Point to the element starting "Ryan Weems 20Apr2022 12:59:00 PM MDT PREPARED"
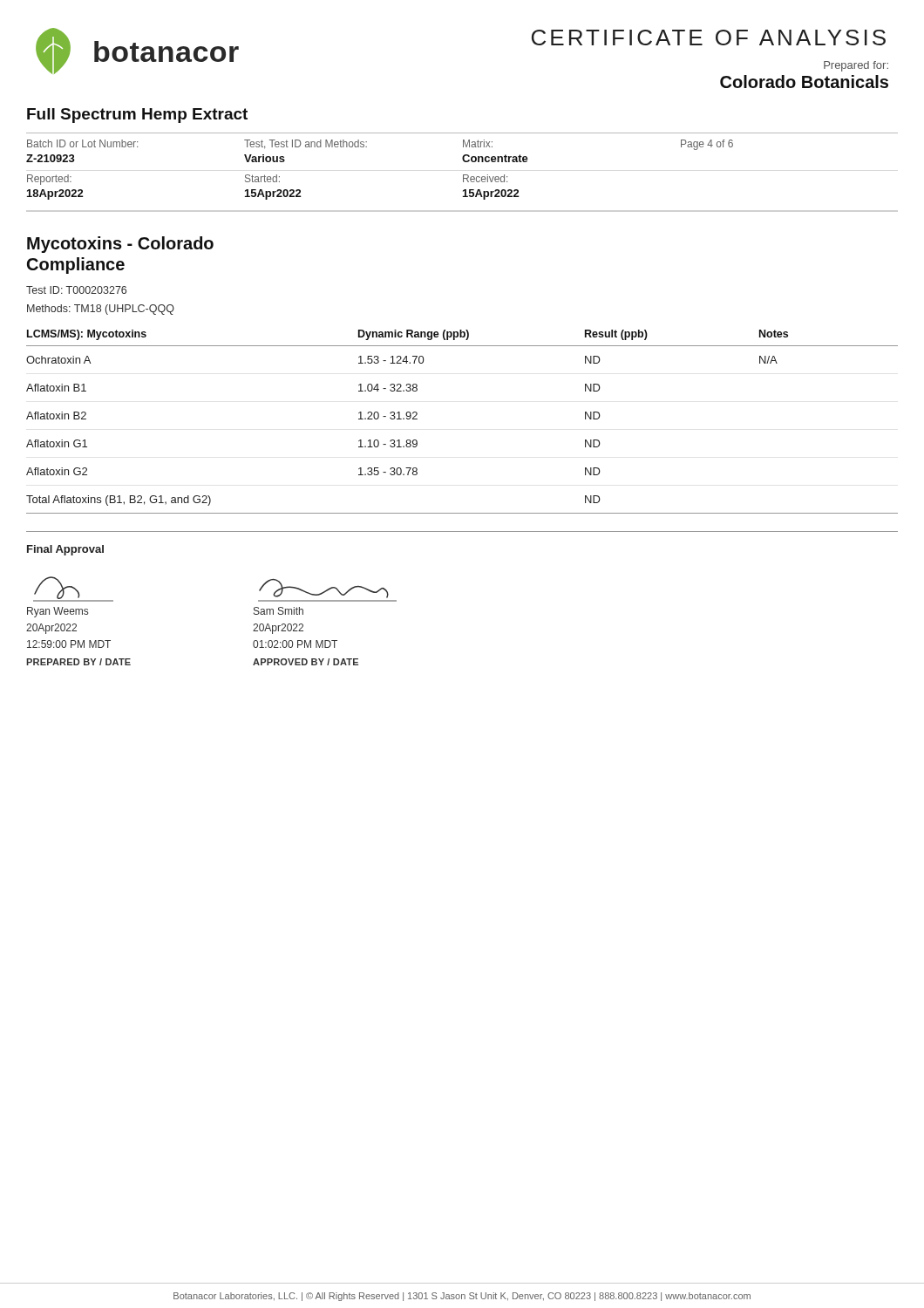 [x=73, y=589]
